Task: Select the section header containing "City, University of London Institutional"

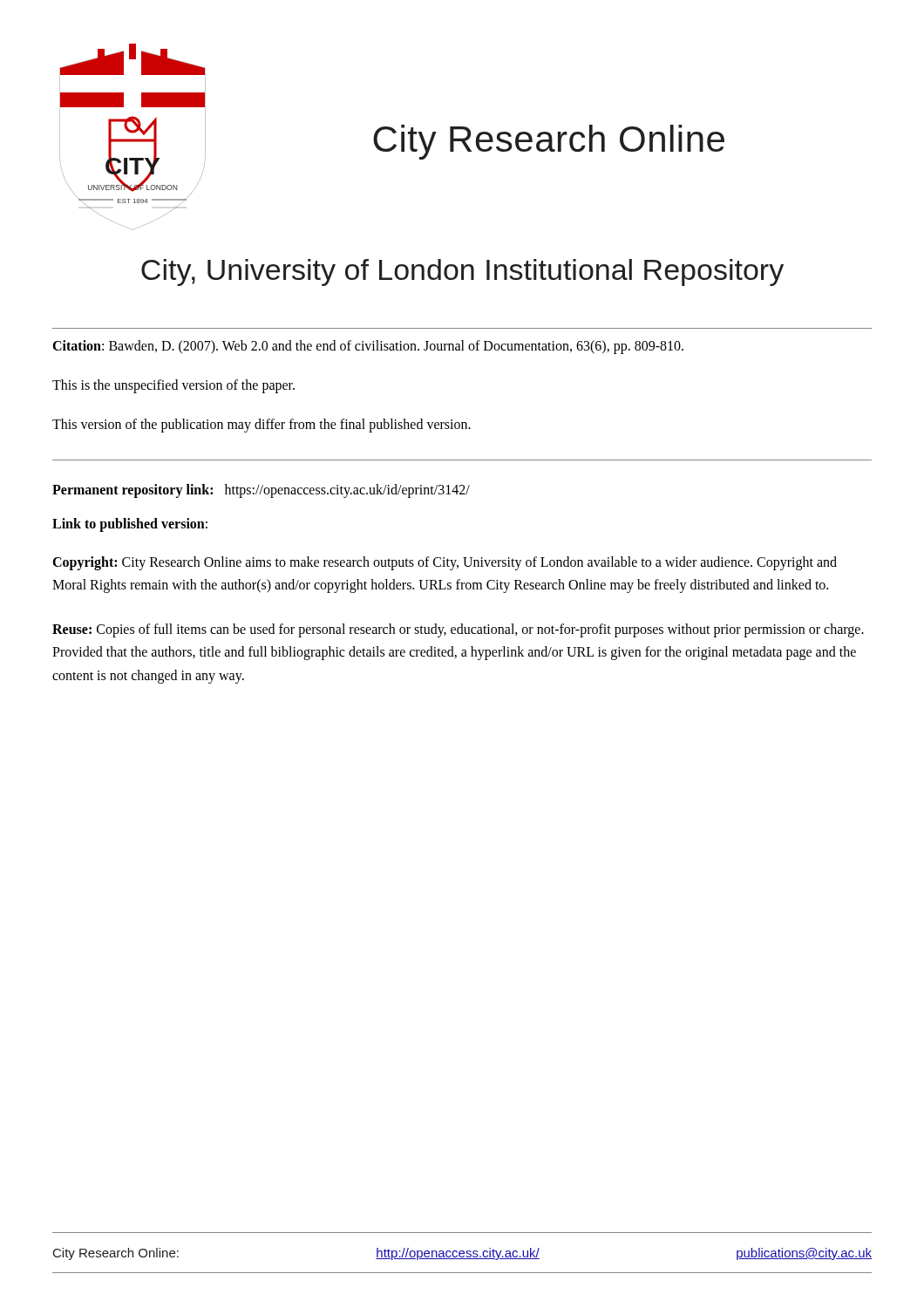Action: [462, 269]
